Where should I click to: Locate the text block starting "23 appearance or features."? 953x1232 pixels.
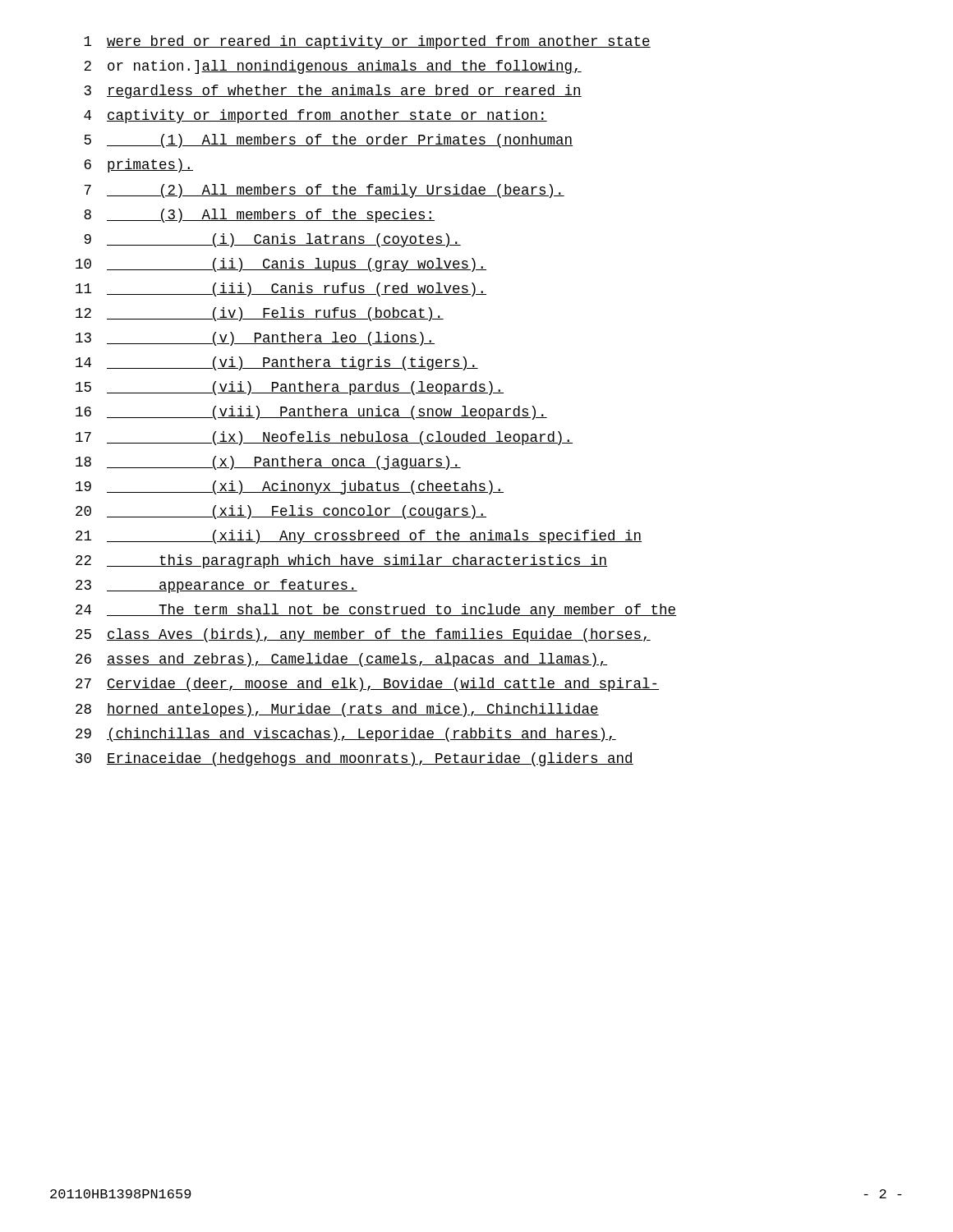203,586
